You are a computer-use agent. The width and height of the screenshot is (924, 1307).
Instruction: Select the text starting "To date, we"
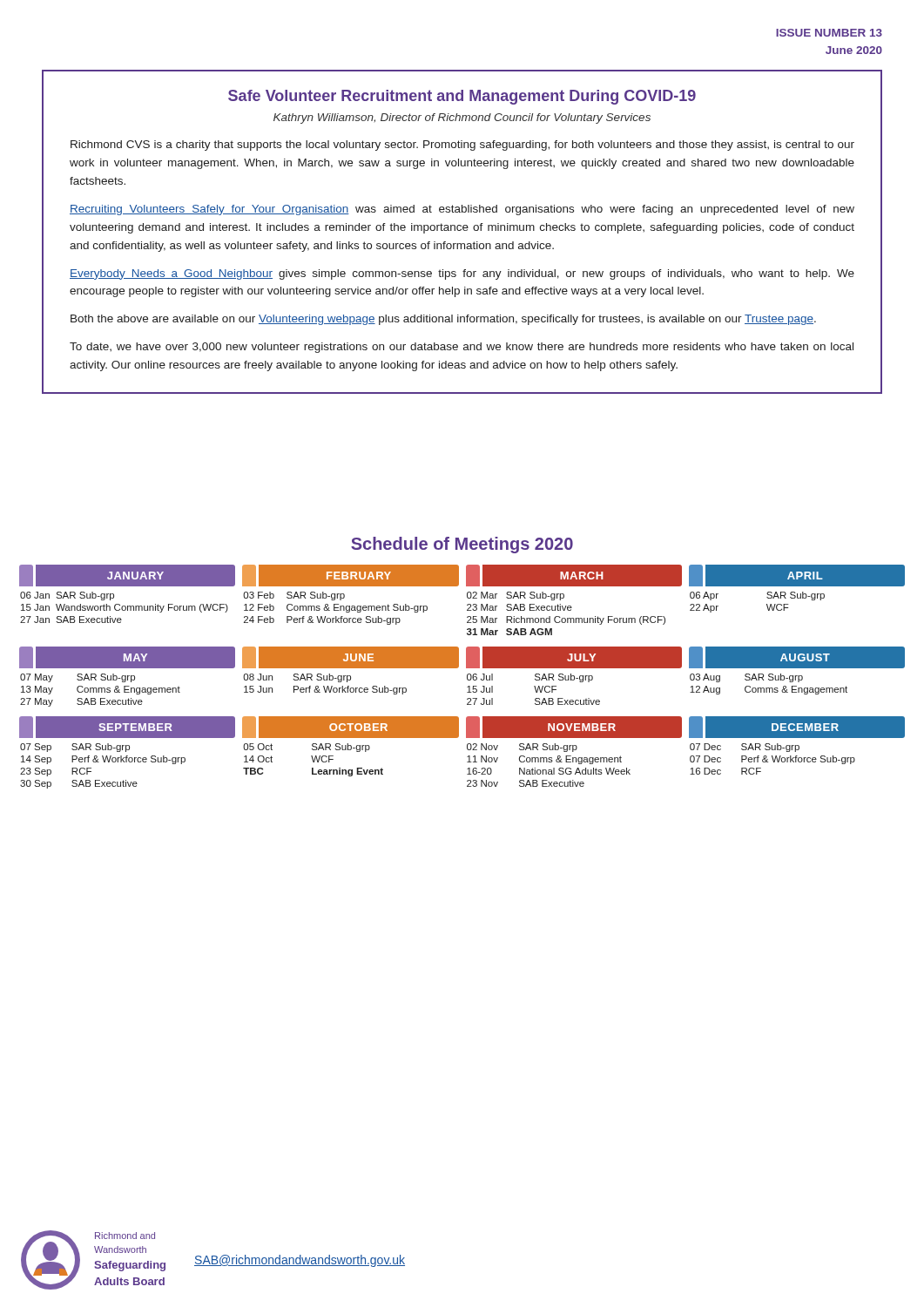coord(462,356)
